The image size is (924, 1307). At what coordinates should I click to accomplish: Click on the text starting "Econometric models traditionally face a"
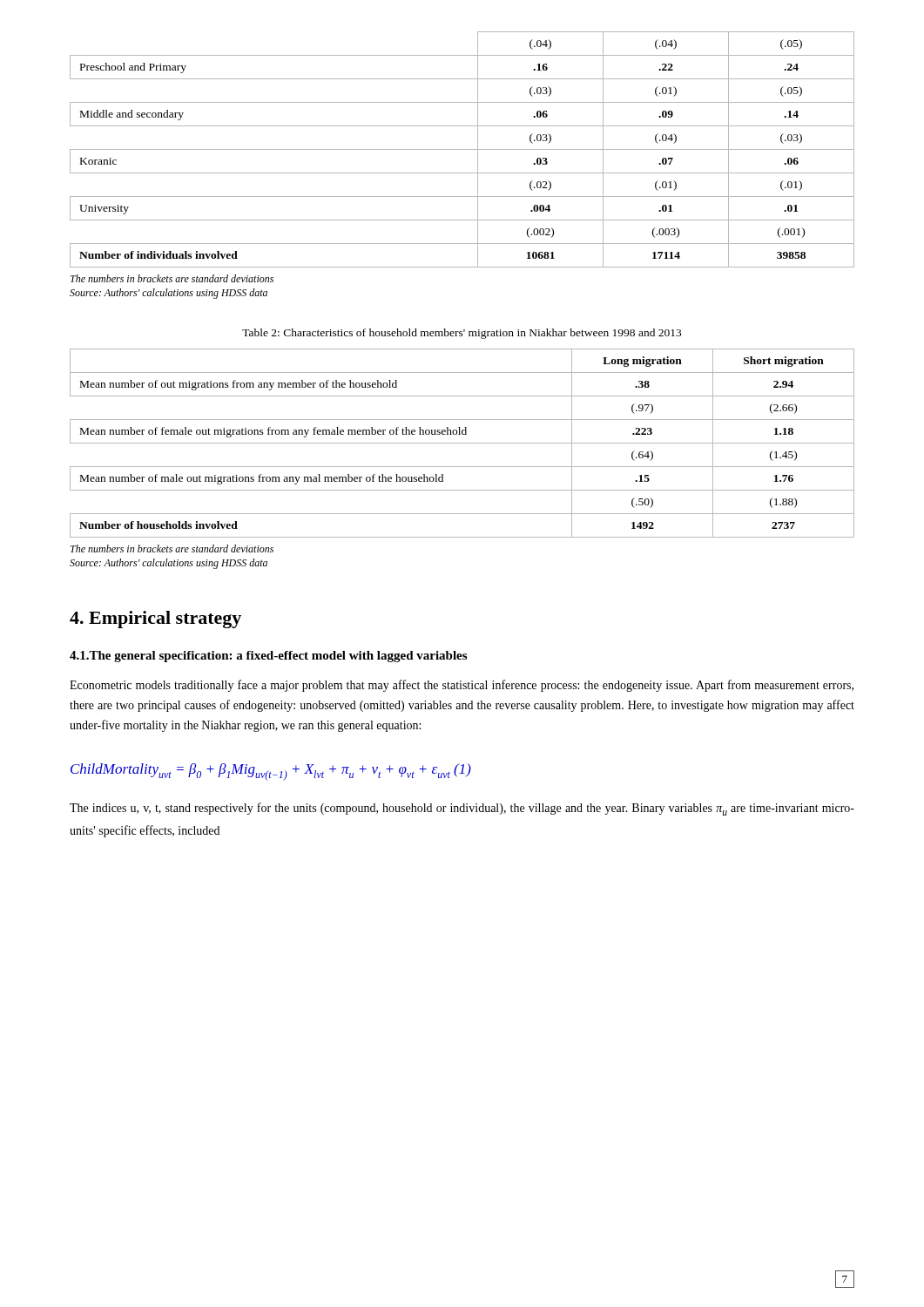pos(462,706)
